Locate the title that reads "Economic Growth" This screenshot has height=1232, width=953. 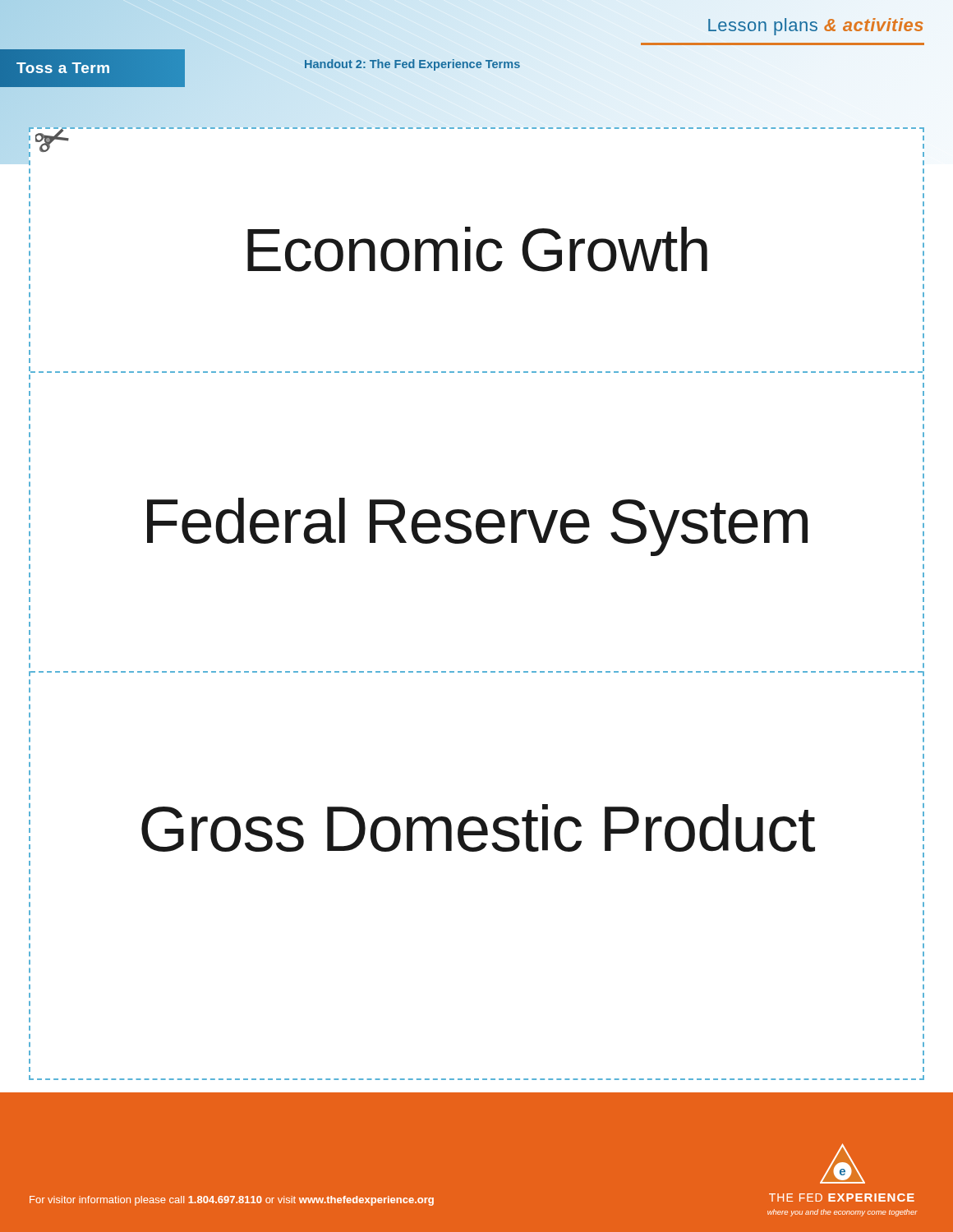pyautogui.click(x=476, y=250)
